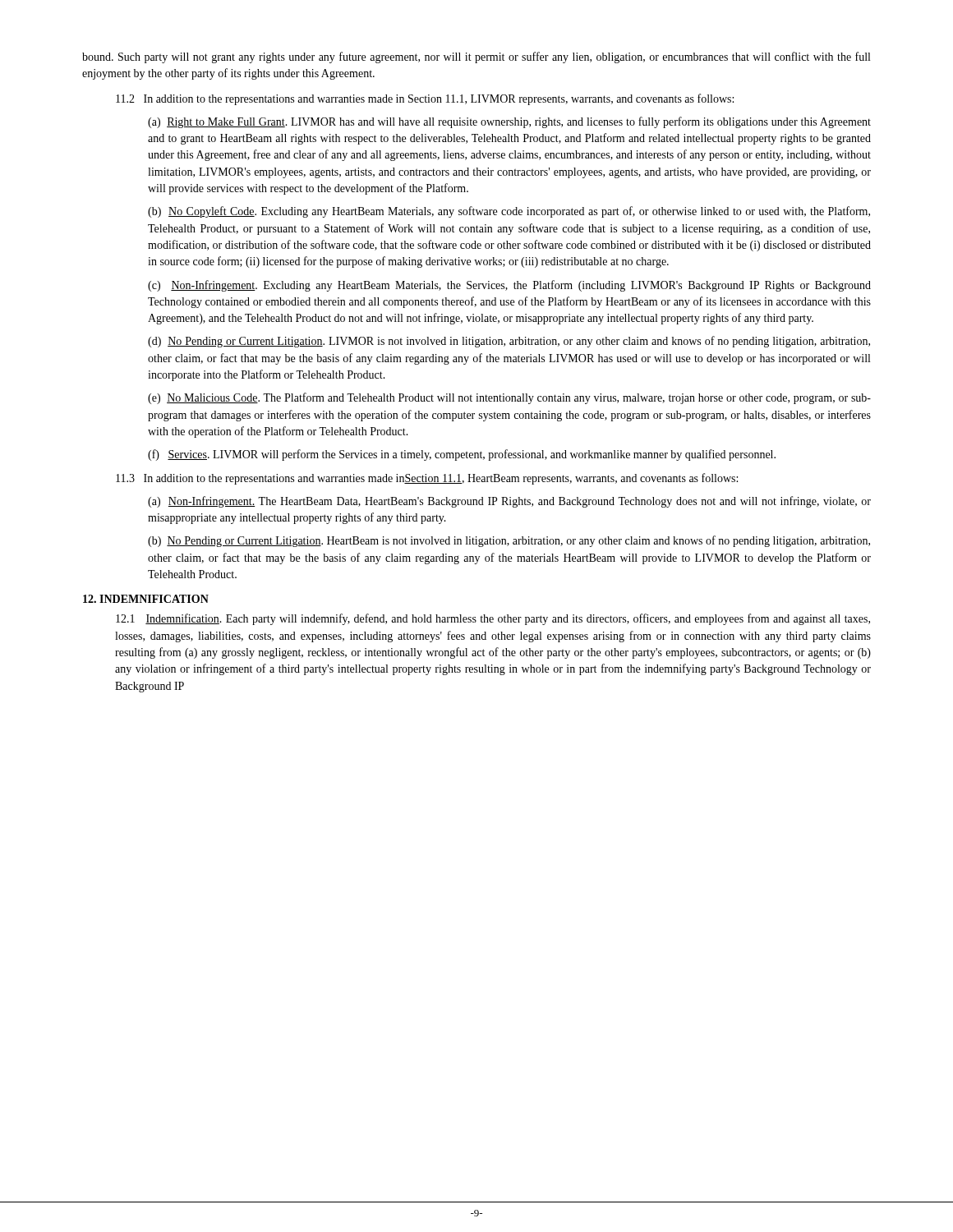The height and width of the screenshot is (1232, 953).
Task: Navigate to the text starting "(a) Non-Infringement. The HeartBeam"
Action: [x=509, y=510]
